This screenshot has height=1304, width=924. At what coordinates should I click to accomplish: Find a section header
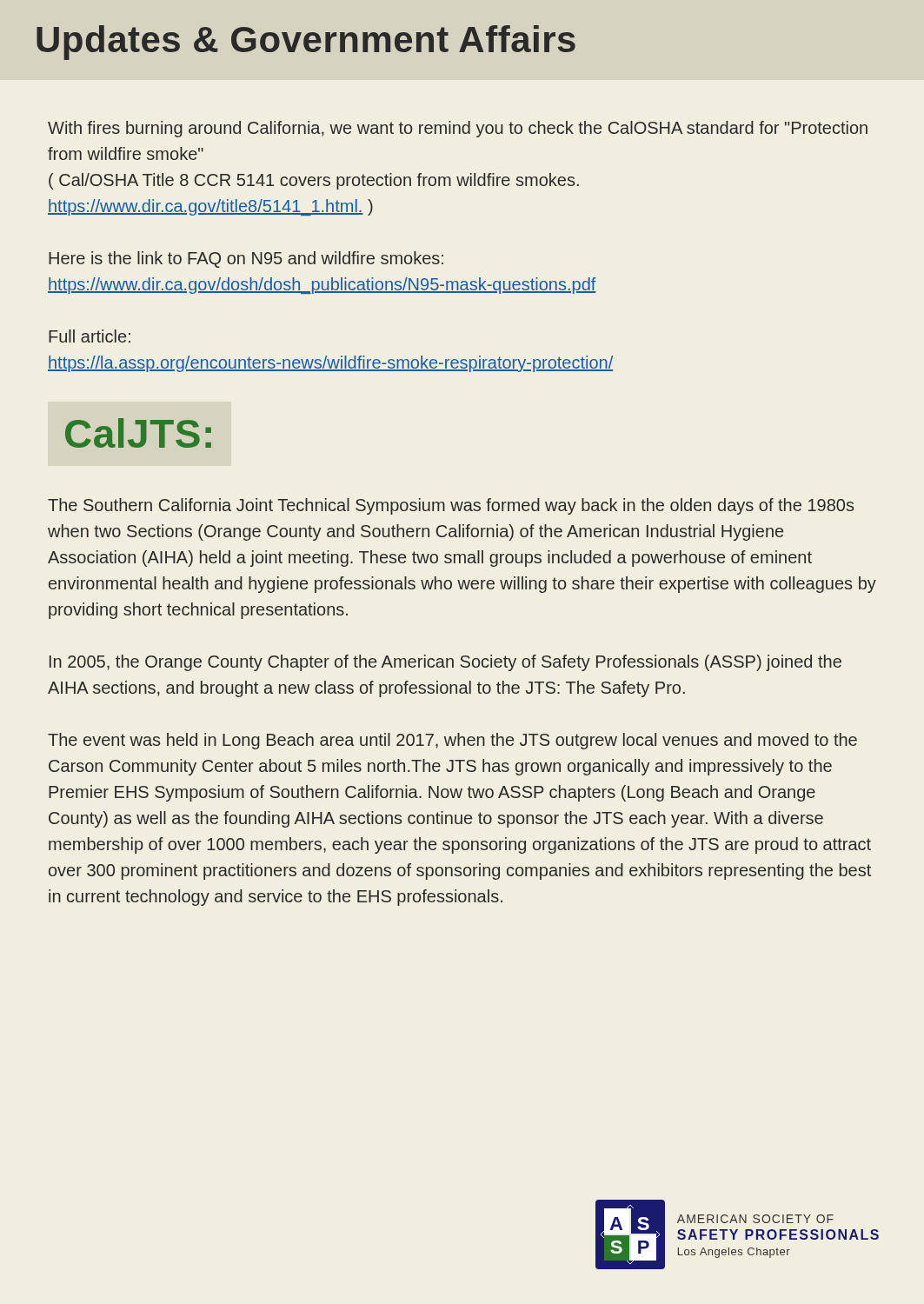(x=139, y=434)
